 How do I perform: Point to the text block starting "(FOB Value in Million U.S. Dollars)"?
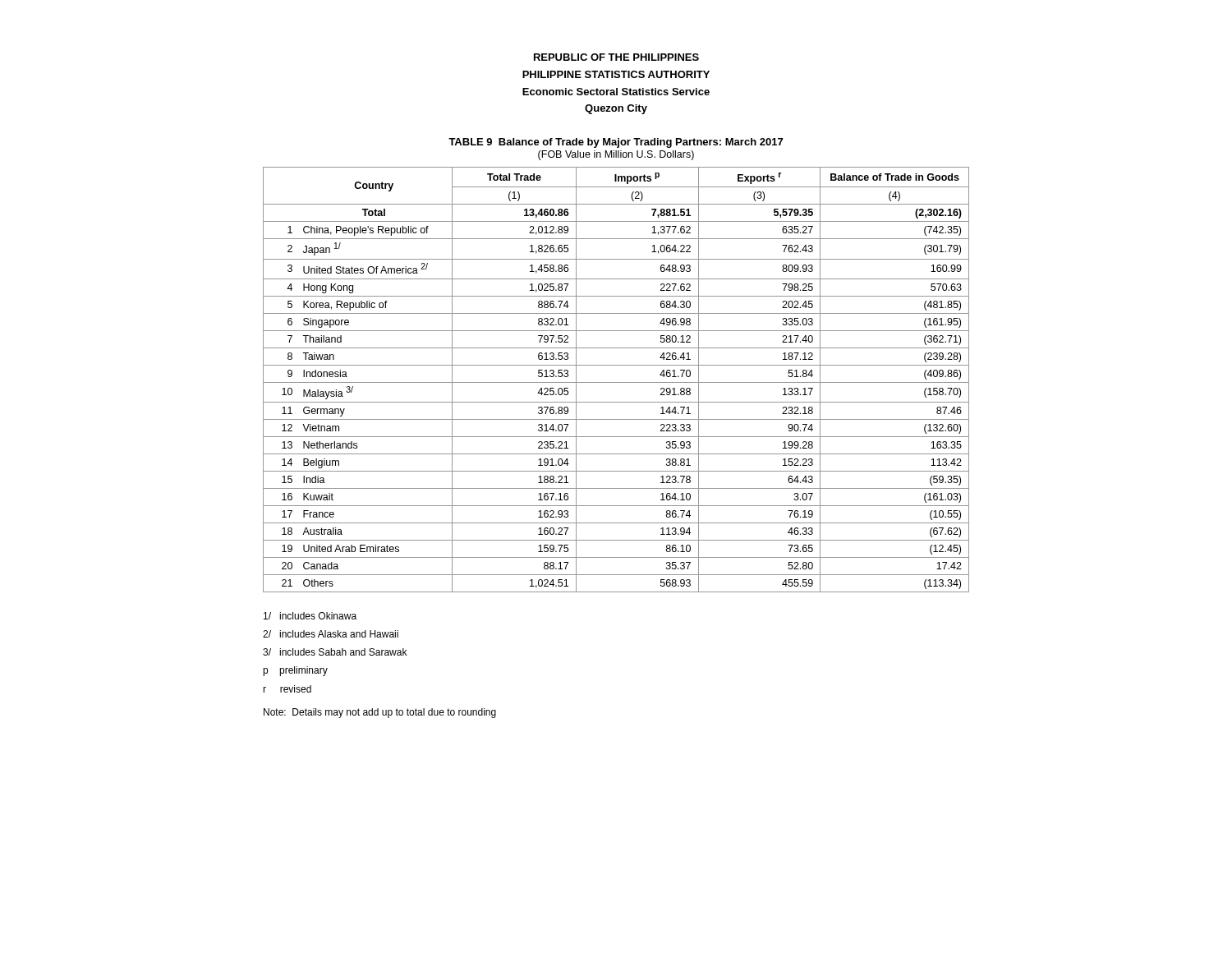coord(616,155)
